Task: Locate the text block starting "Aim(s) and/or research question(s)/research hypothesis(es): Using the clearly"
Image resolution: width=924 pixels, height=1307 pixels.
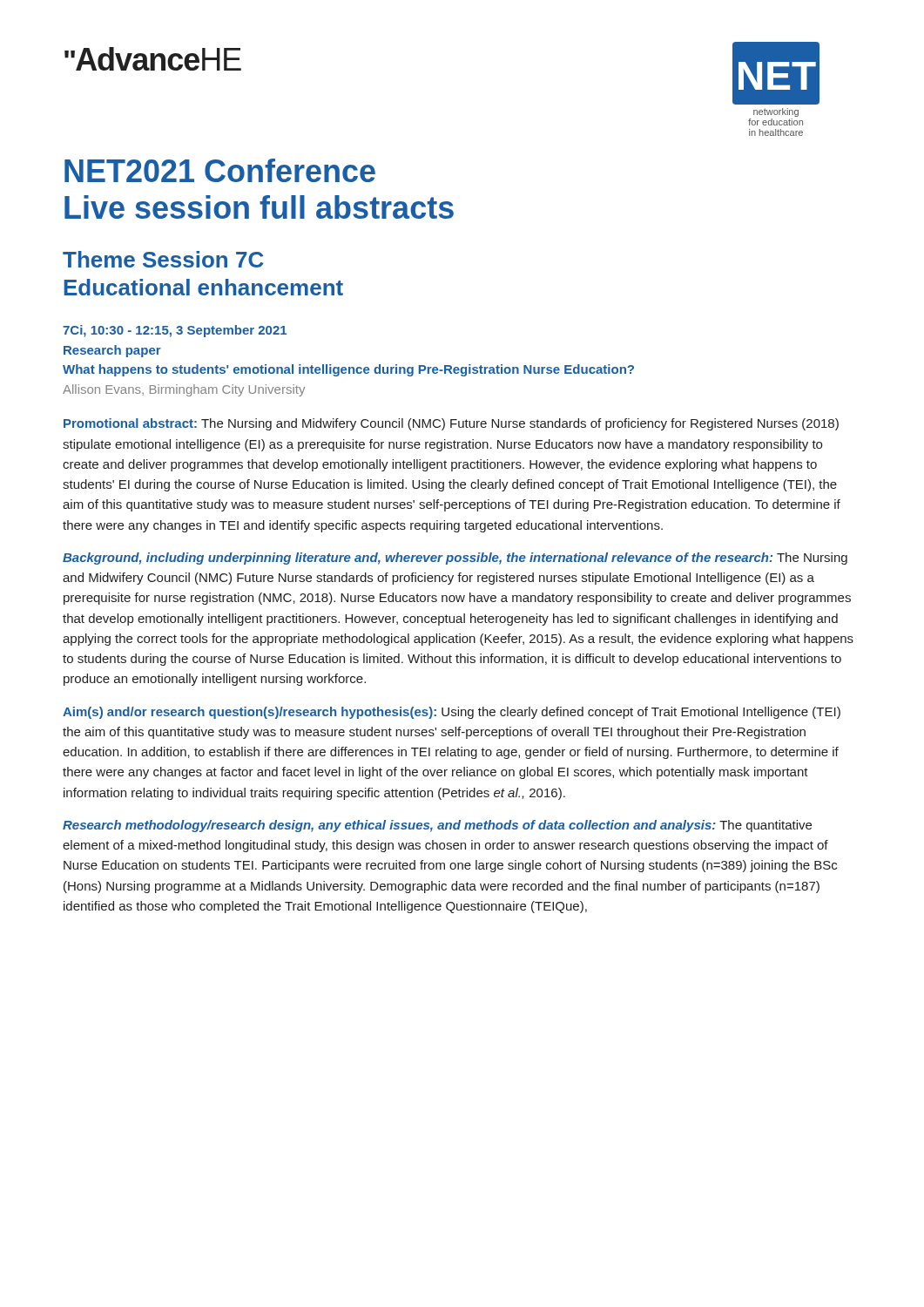Action: click(x=452, y=752)
